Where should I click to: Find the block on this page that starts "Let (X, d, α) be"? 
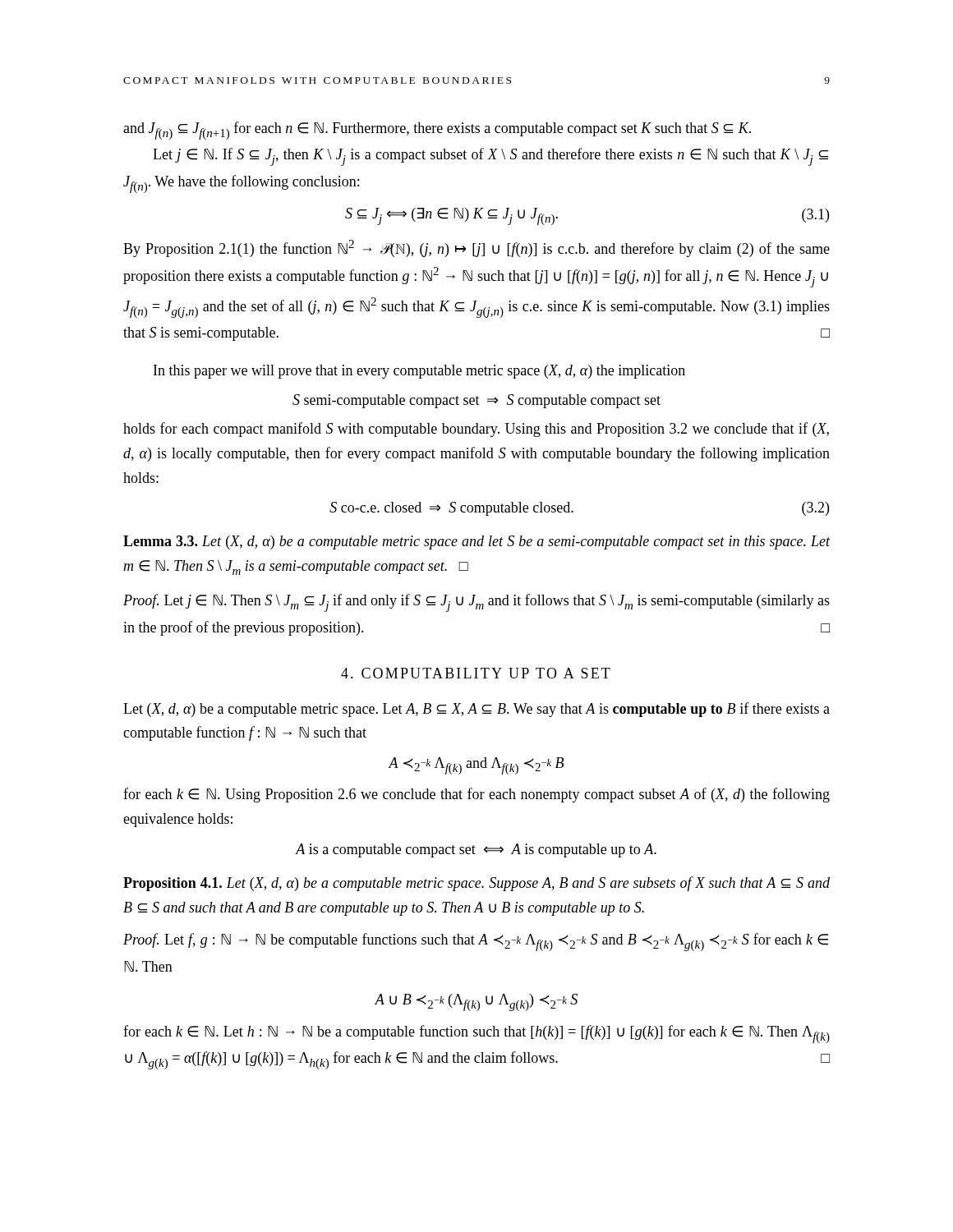click(x=476, y=721)
